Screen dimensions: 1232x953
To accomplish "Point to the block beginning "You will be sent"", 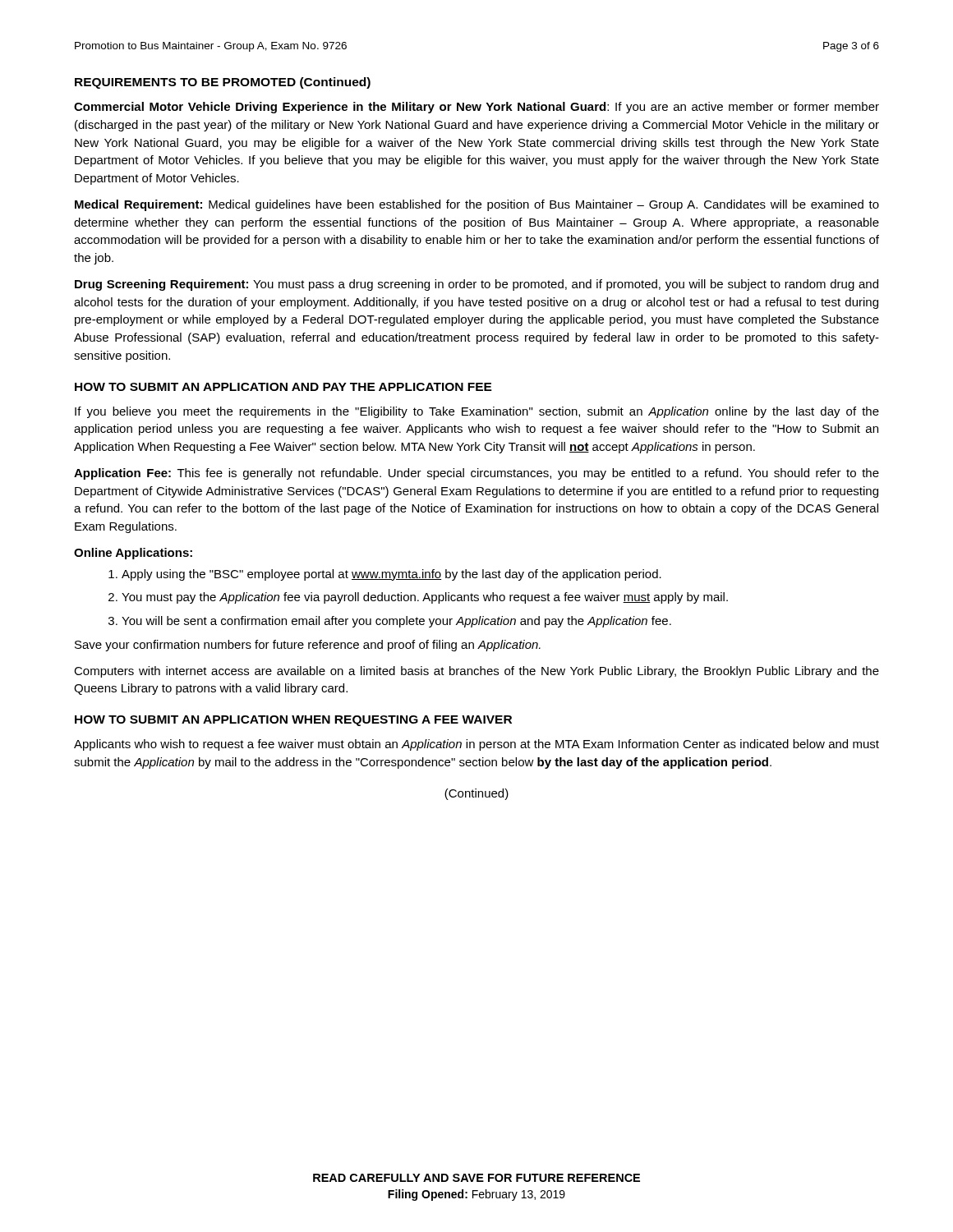I will coord(491,621).
